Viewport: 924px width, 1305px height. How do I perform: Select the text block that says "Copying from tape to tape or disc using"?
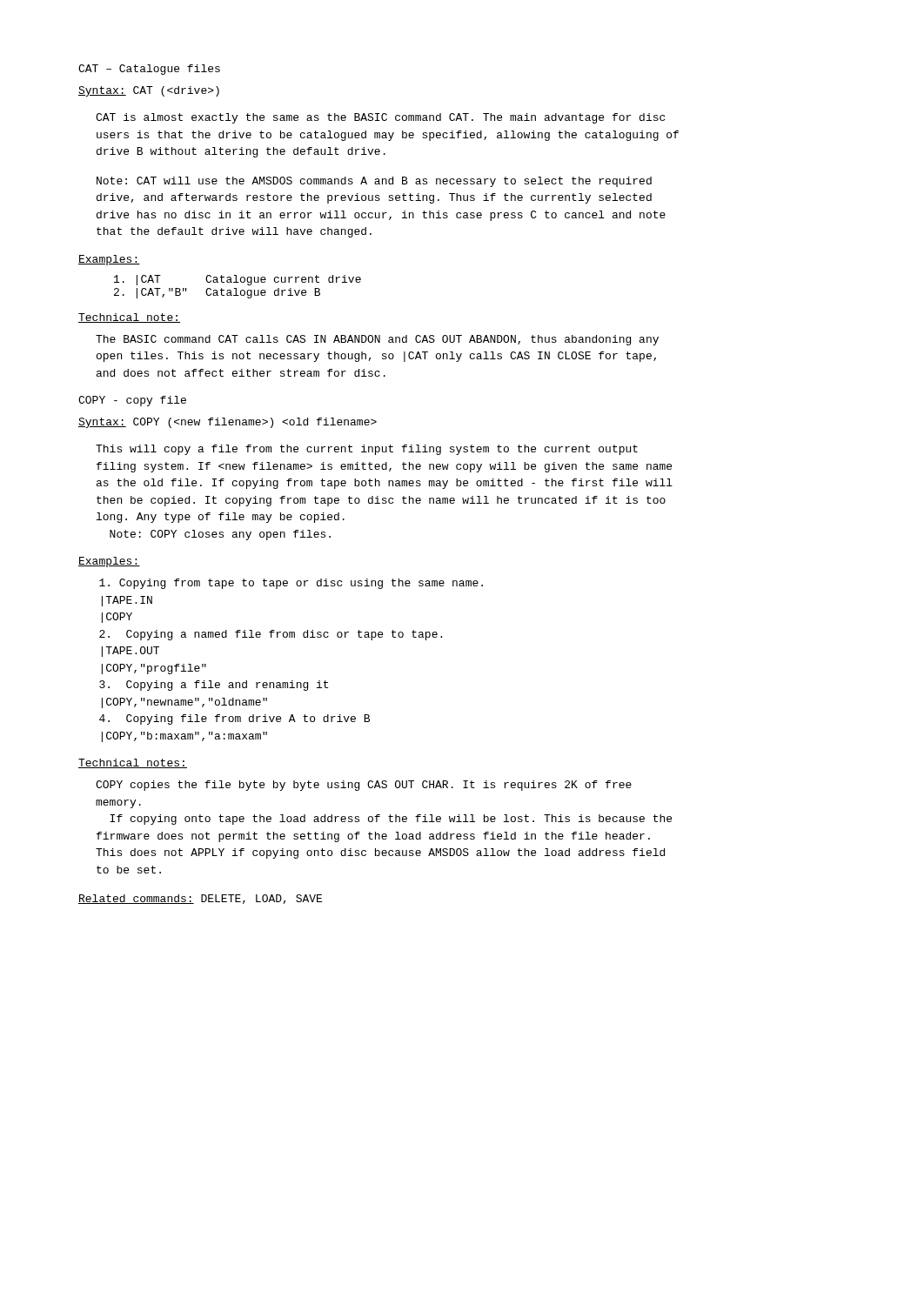click(291, 584)
